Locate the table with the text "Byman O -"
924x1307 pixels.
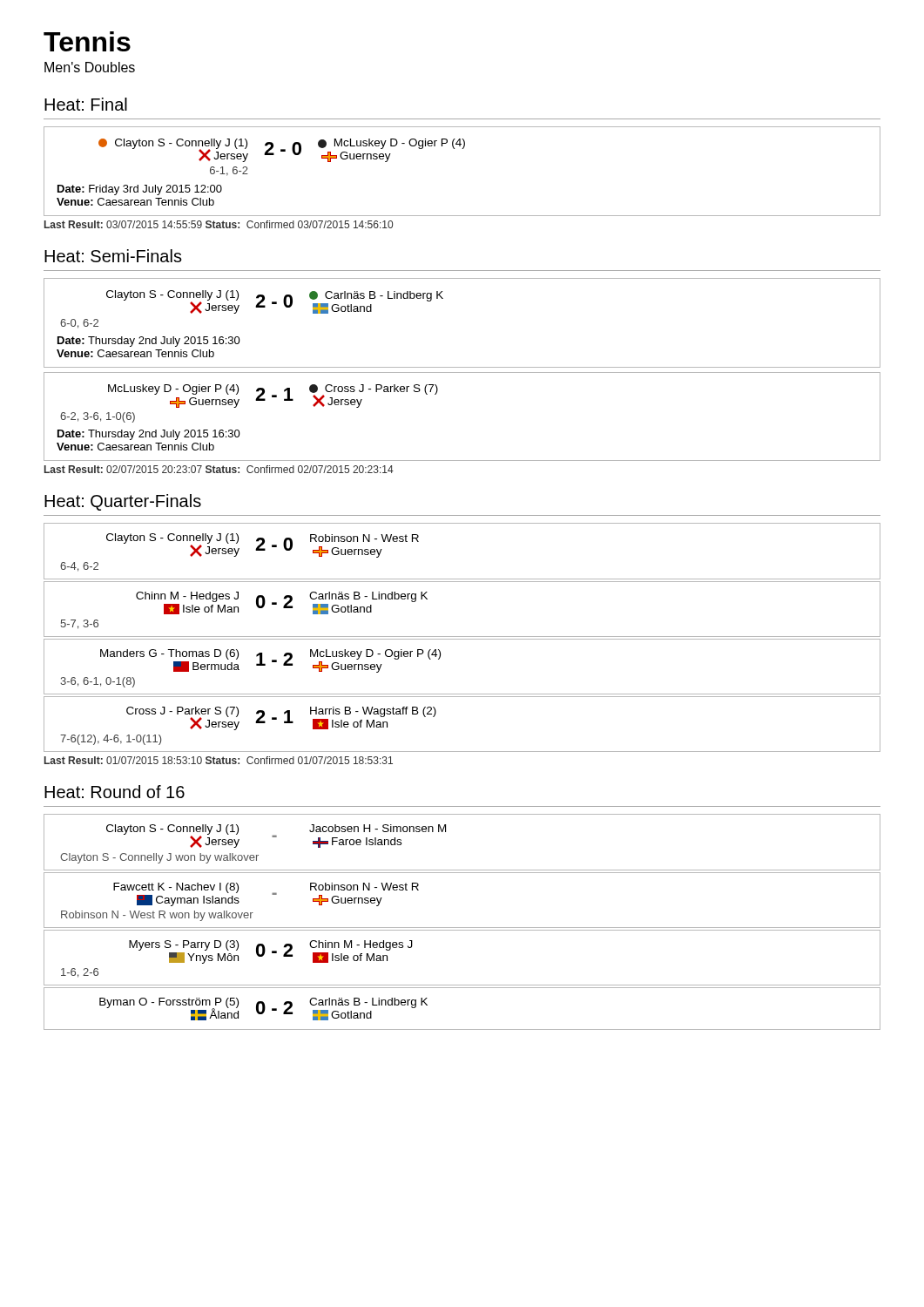click(x=462, y=1008)
